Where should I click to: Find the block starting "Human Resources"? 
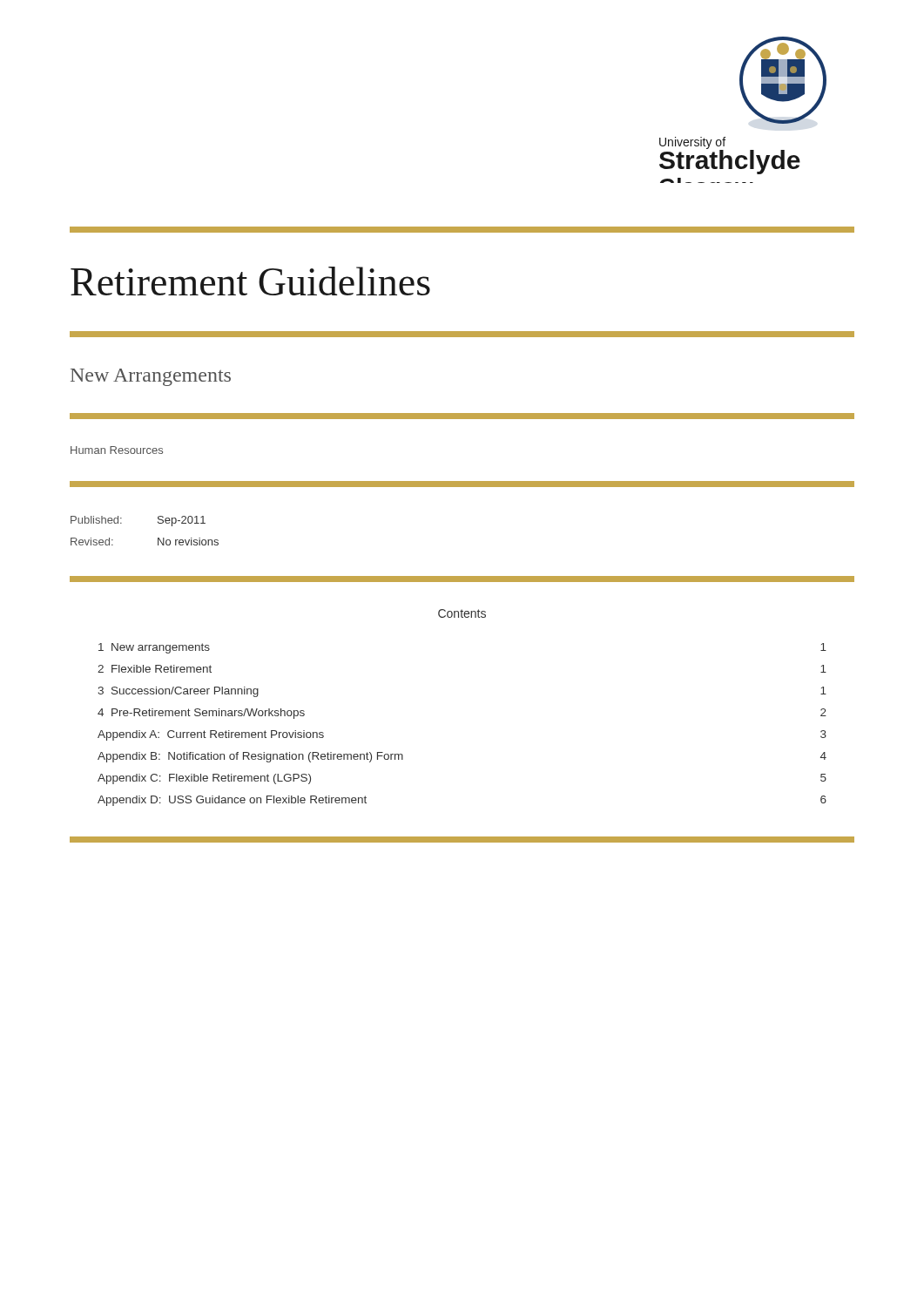[x=117, y=450]
